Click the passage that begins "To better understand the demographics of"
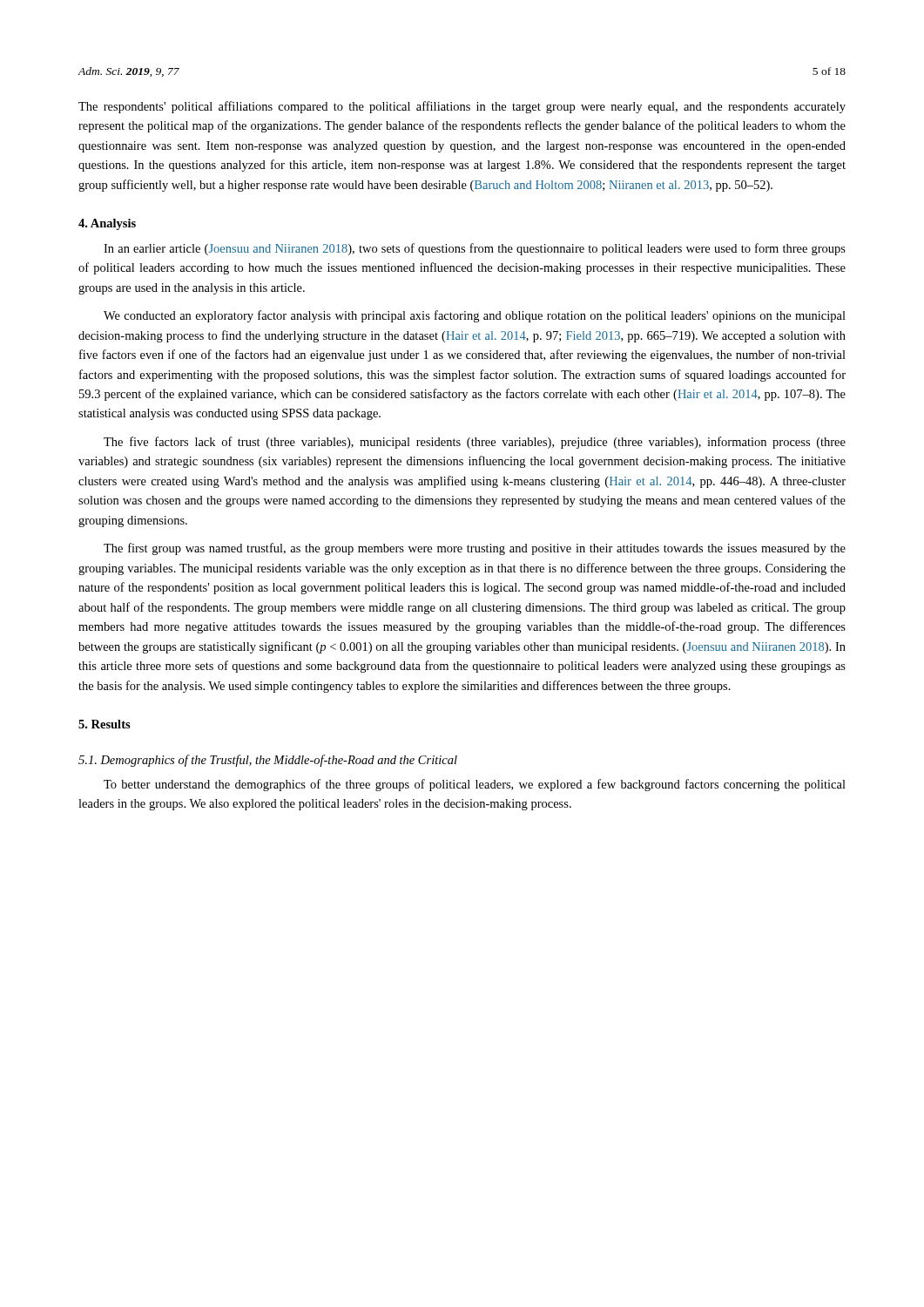Screen dimensions: 1307x924 click(462, 794)
